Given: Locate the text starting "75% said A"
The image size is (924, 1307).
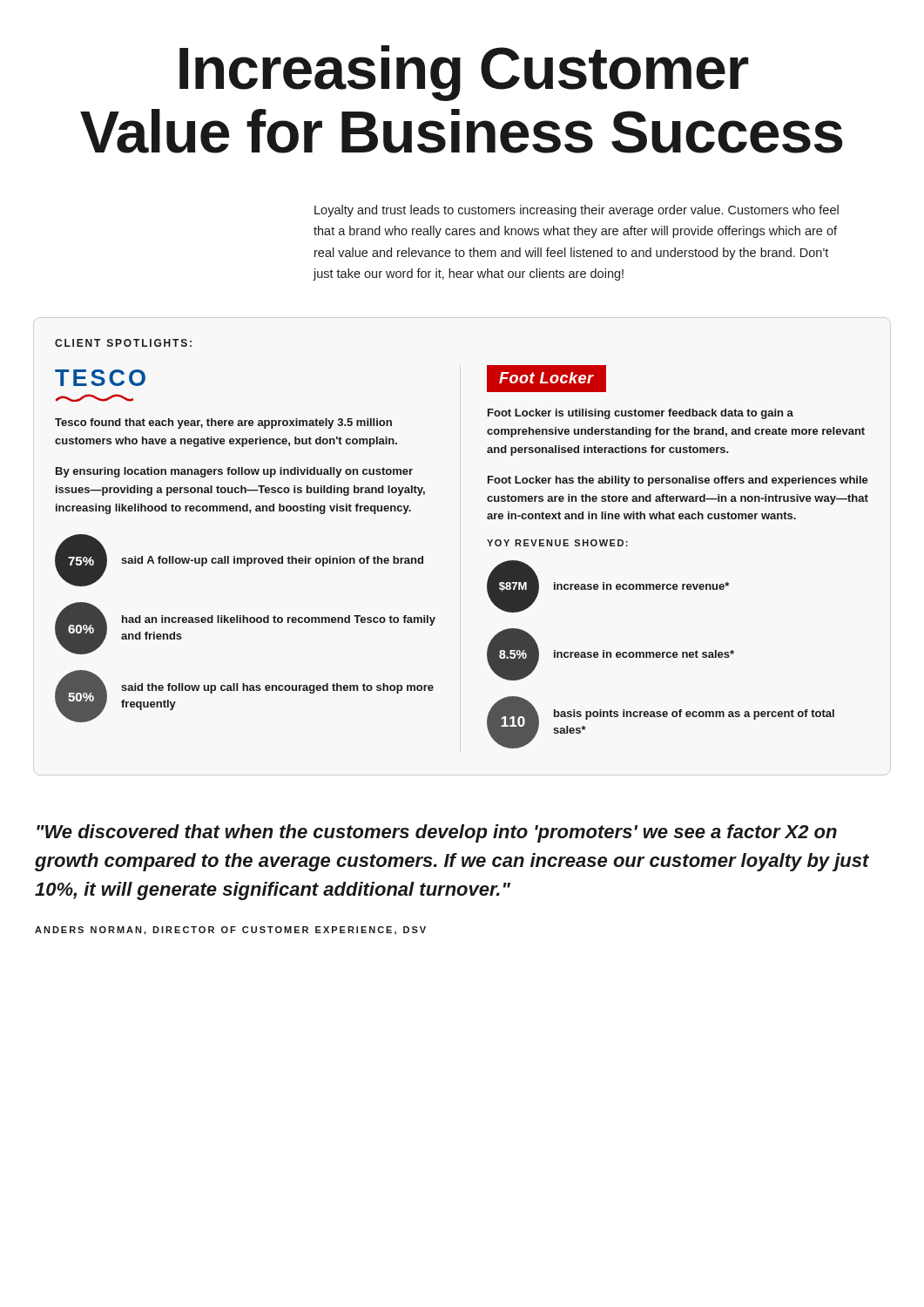Looking at the screenshot, I should [239, 561].
